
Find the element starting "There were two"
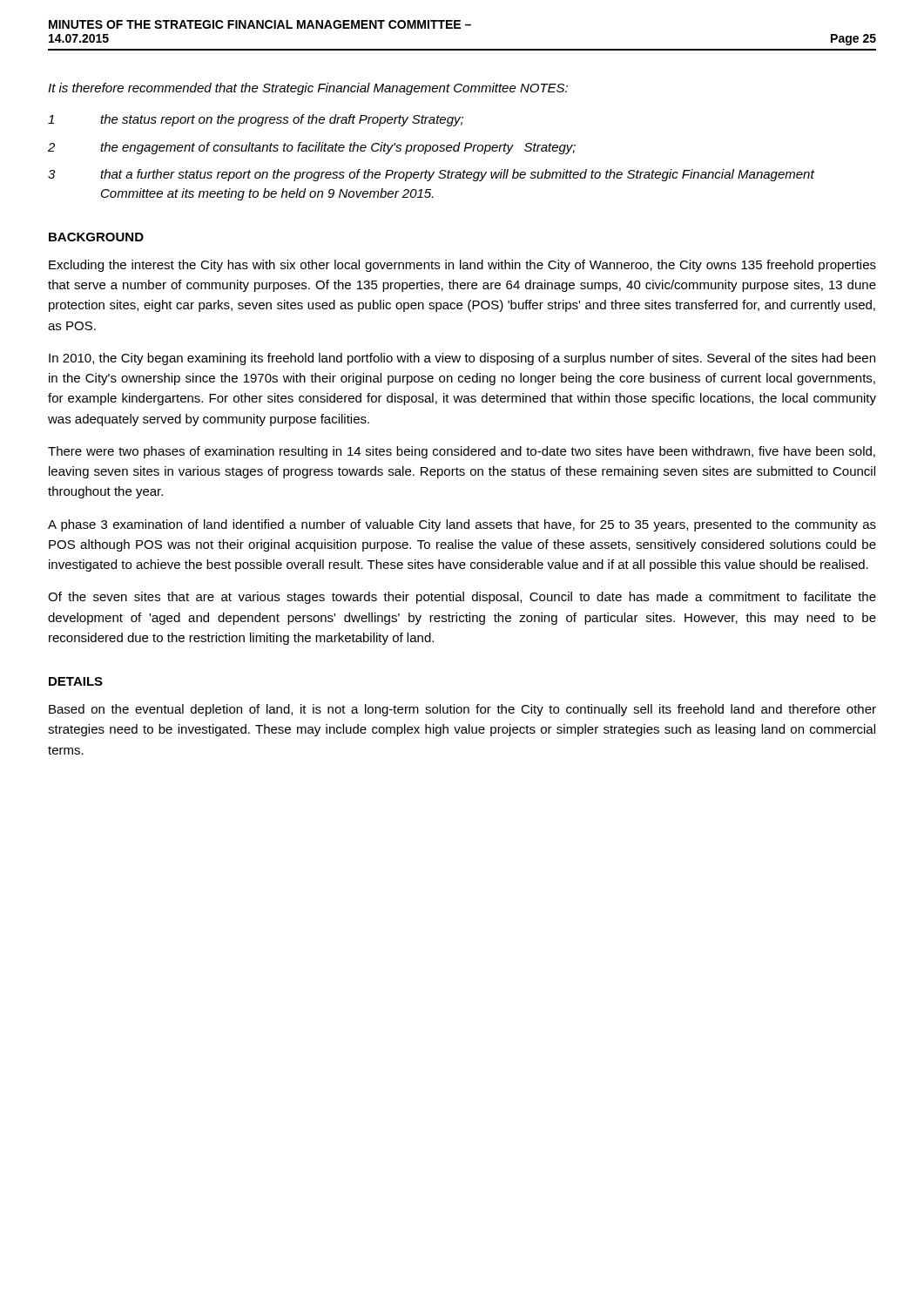tap(462, 471)
